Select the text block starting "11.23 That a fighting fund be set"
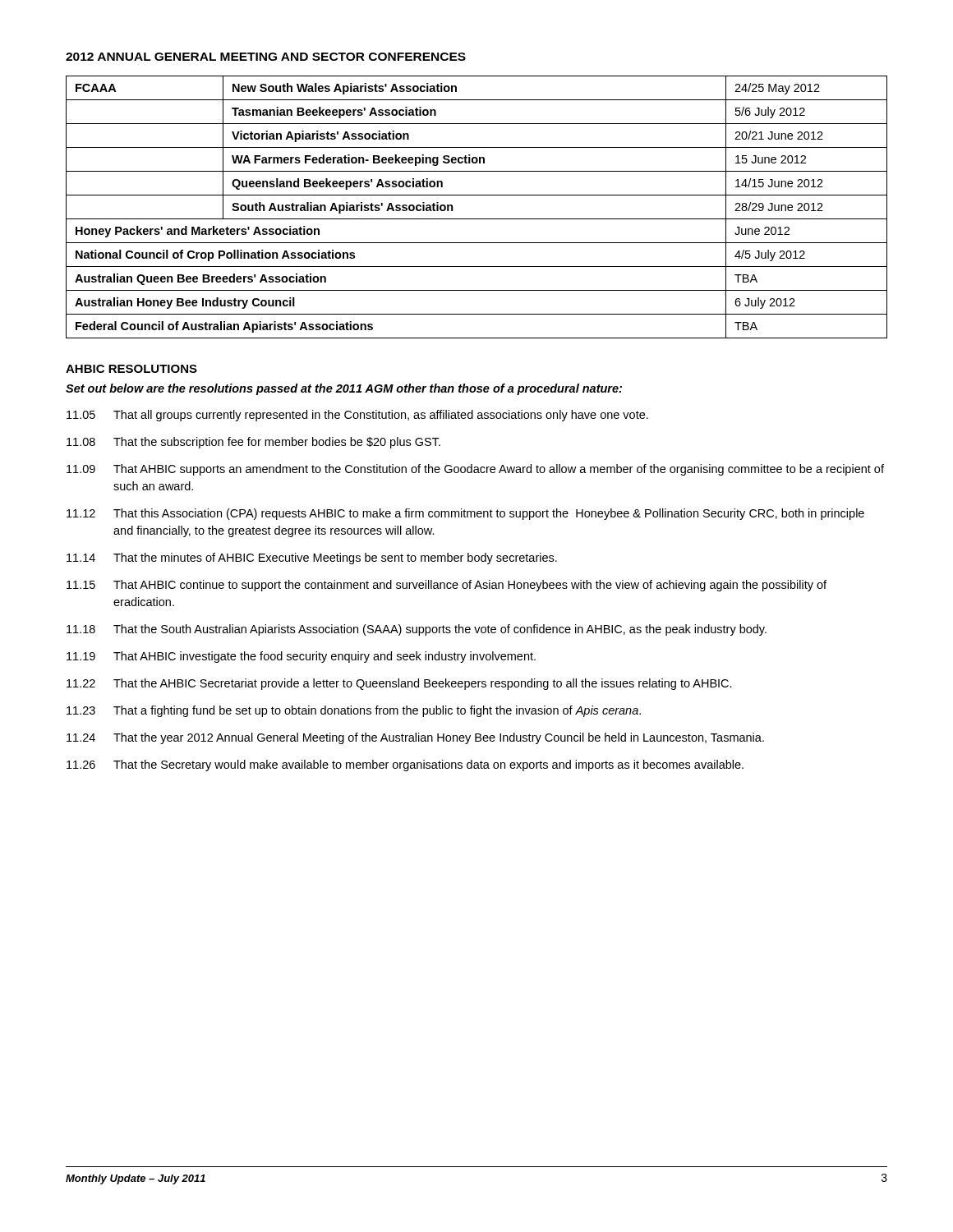Viewport: 953px width, 1232px height. coord(476,711)
